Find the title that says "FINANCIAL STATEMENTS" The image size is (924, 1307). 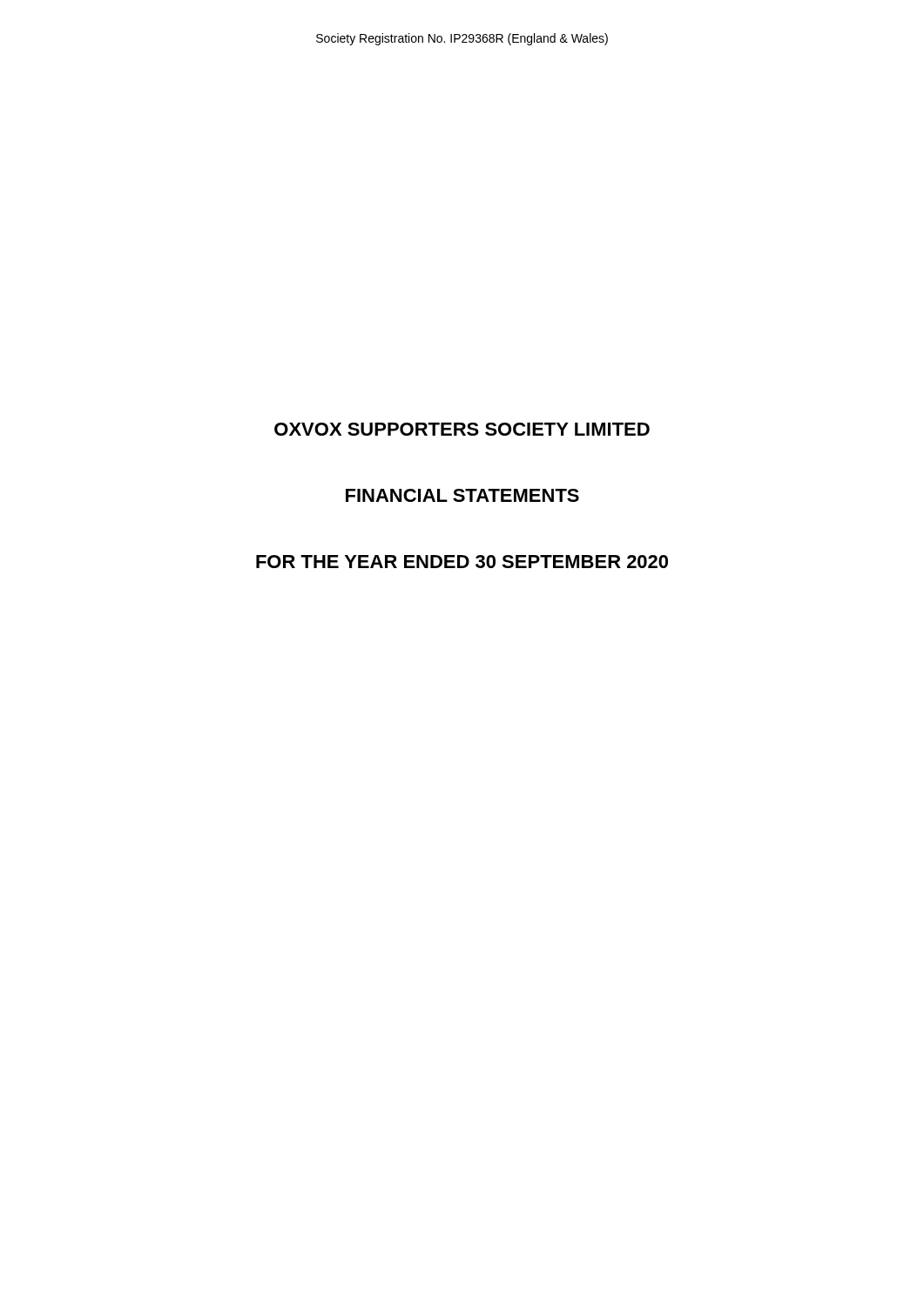point(462,495)
